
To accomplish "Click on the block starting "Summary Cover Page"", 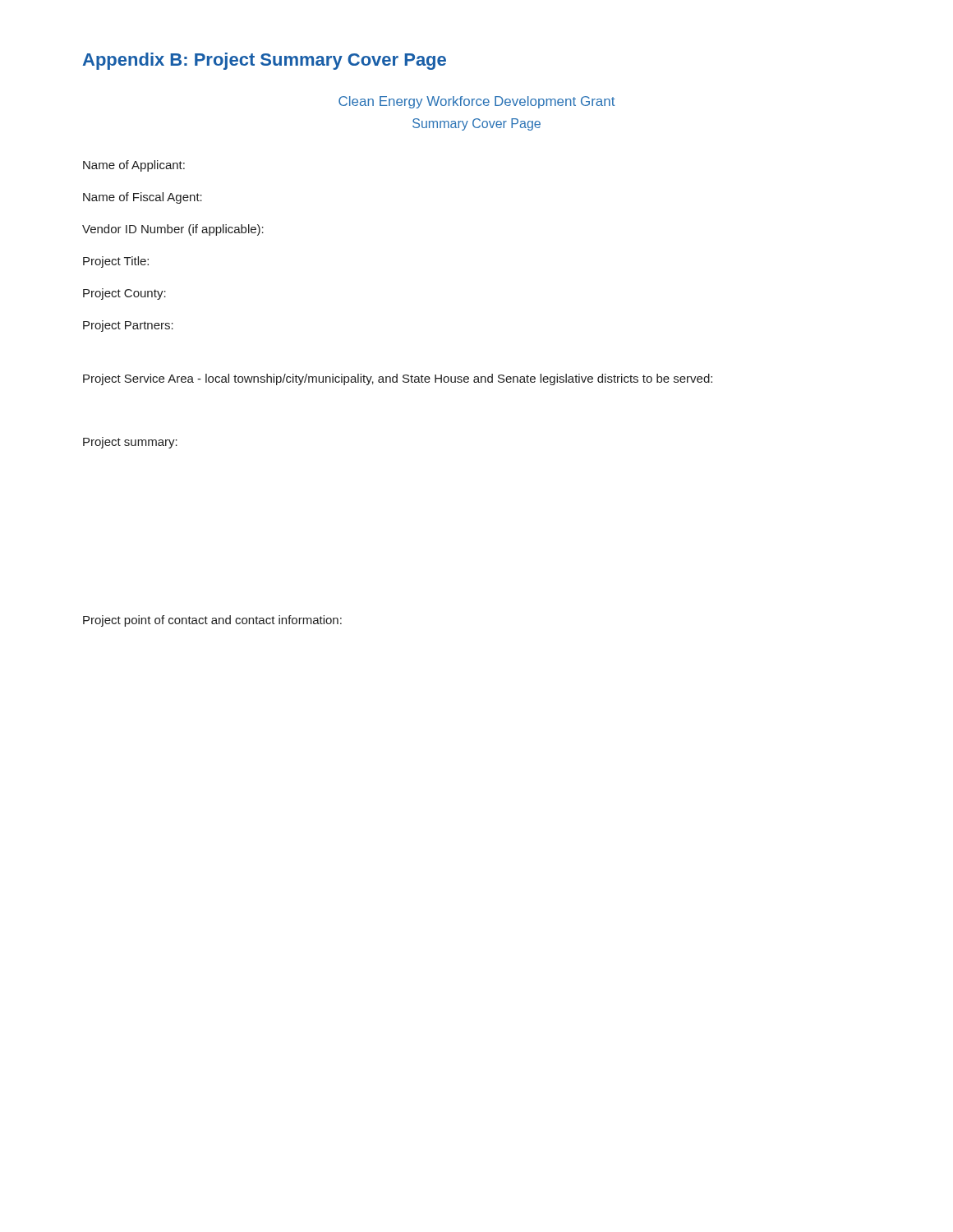I will tap(476, 124).
